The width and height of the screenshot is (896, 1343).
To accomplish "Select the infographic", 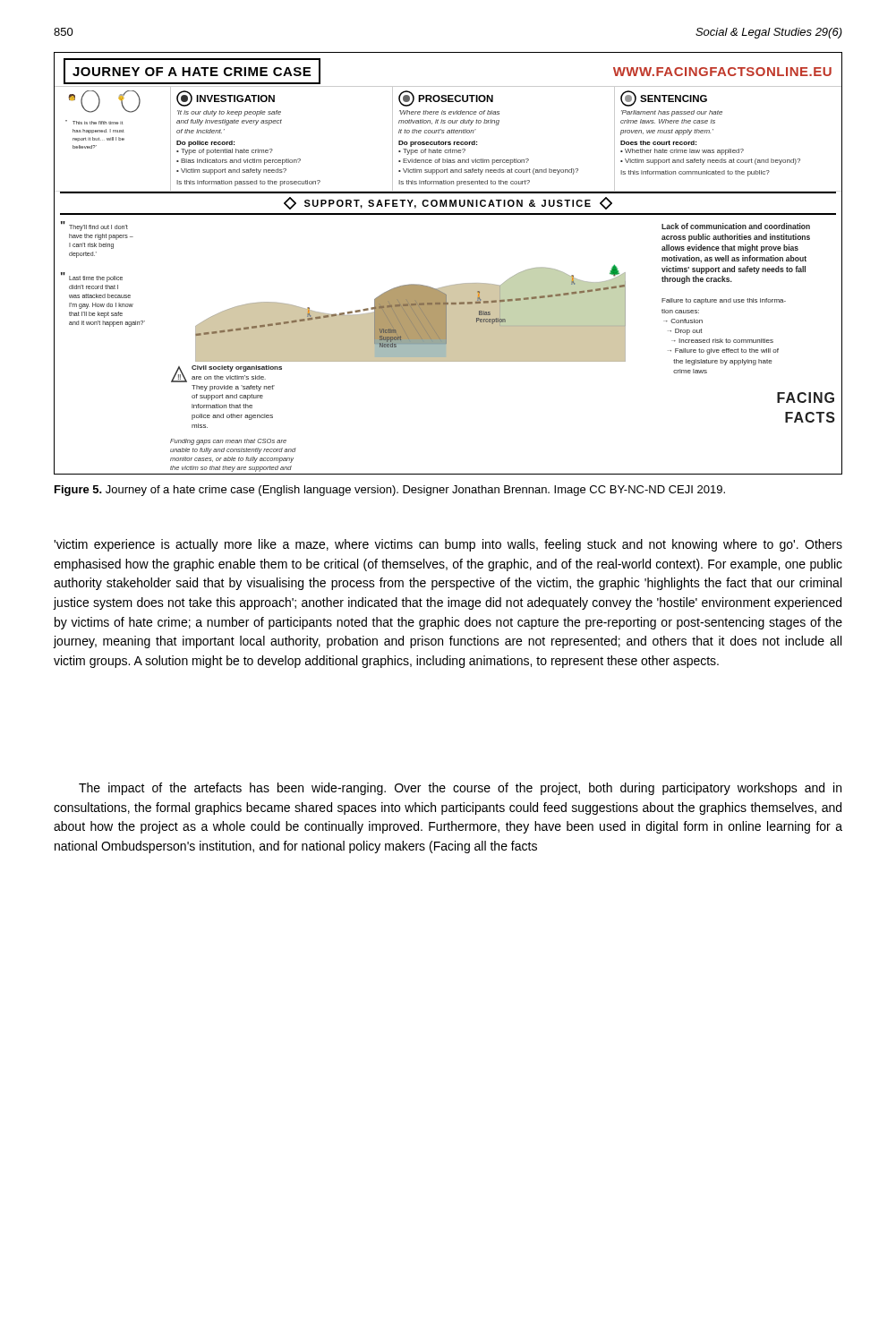I will [448, 263].
